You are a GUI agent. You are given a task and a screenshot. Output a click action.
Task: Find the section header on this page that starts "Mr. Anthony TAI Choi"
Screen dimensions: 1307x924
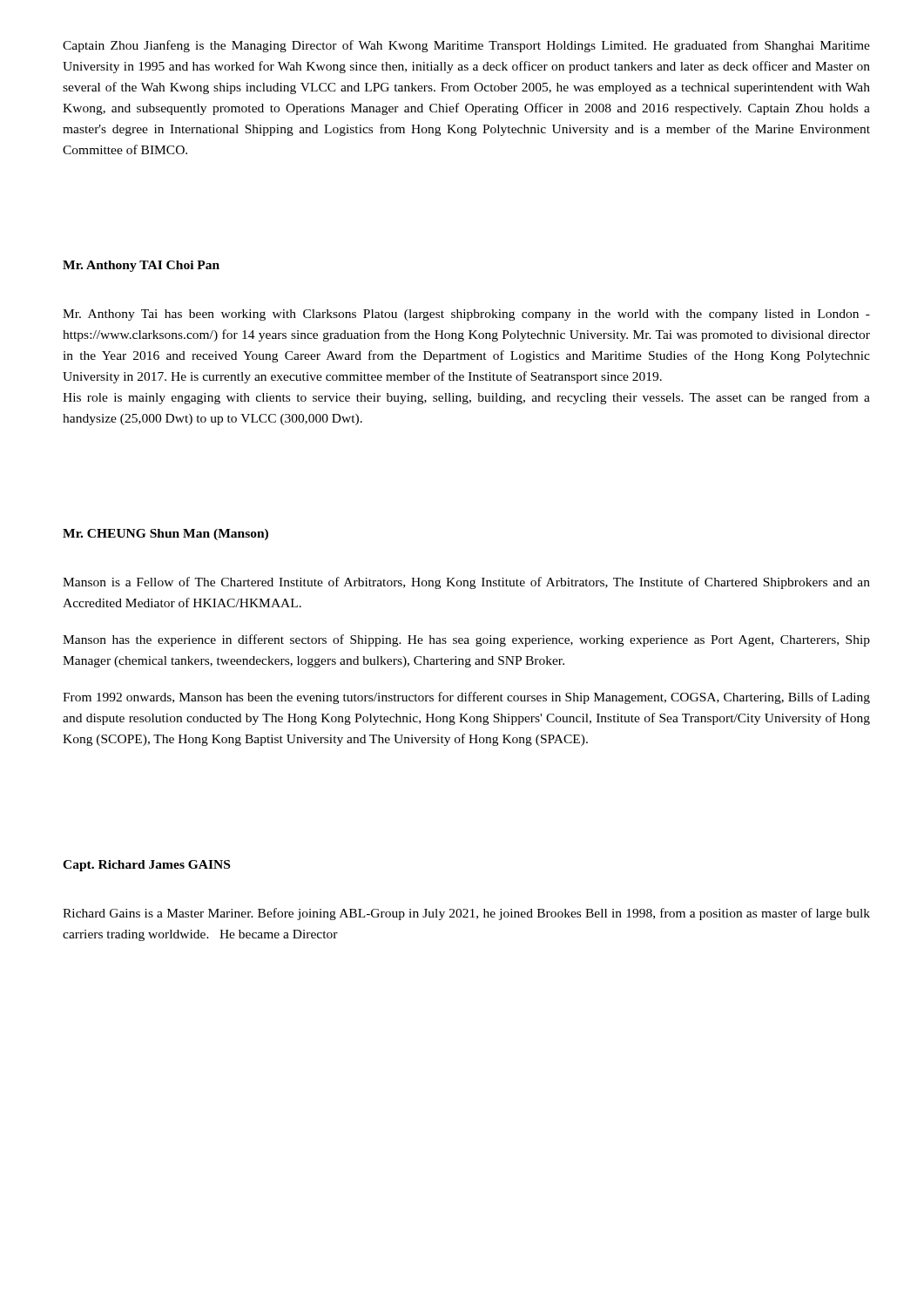coord(141,265)
